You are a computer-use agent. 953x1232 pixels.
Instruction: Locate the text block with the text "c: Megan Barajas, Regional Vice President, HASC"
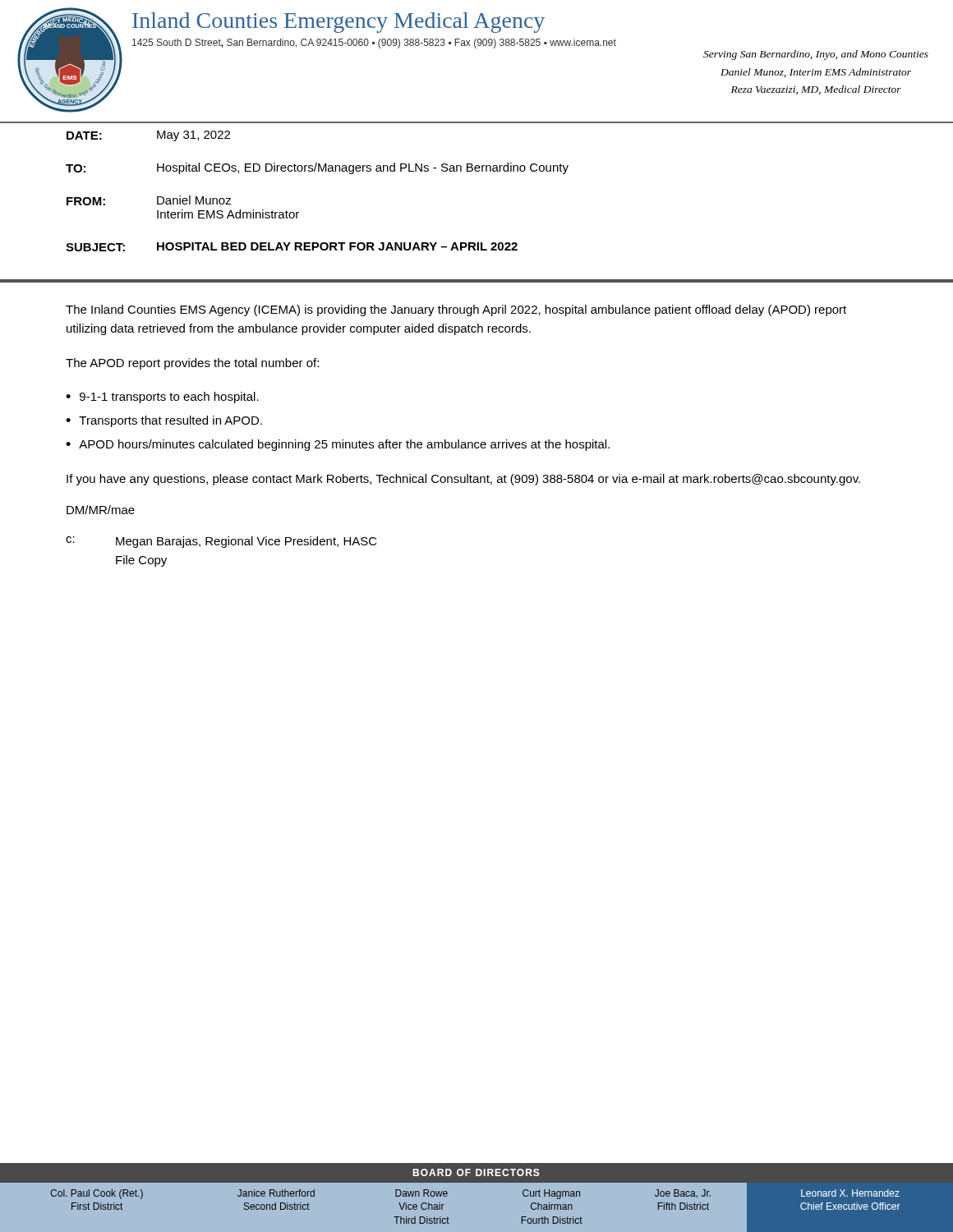[x=221, y=550]
